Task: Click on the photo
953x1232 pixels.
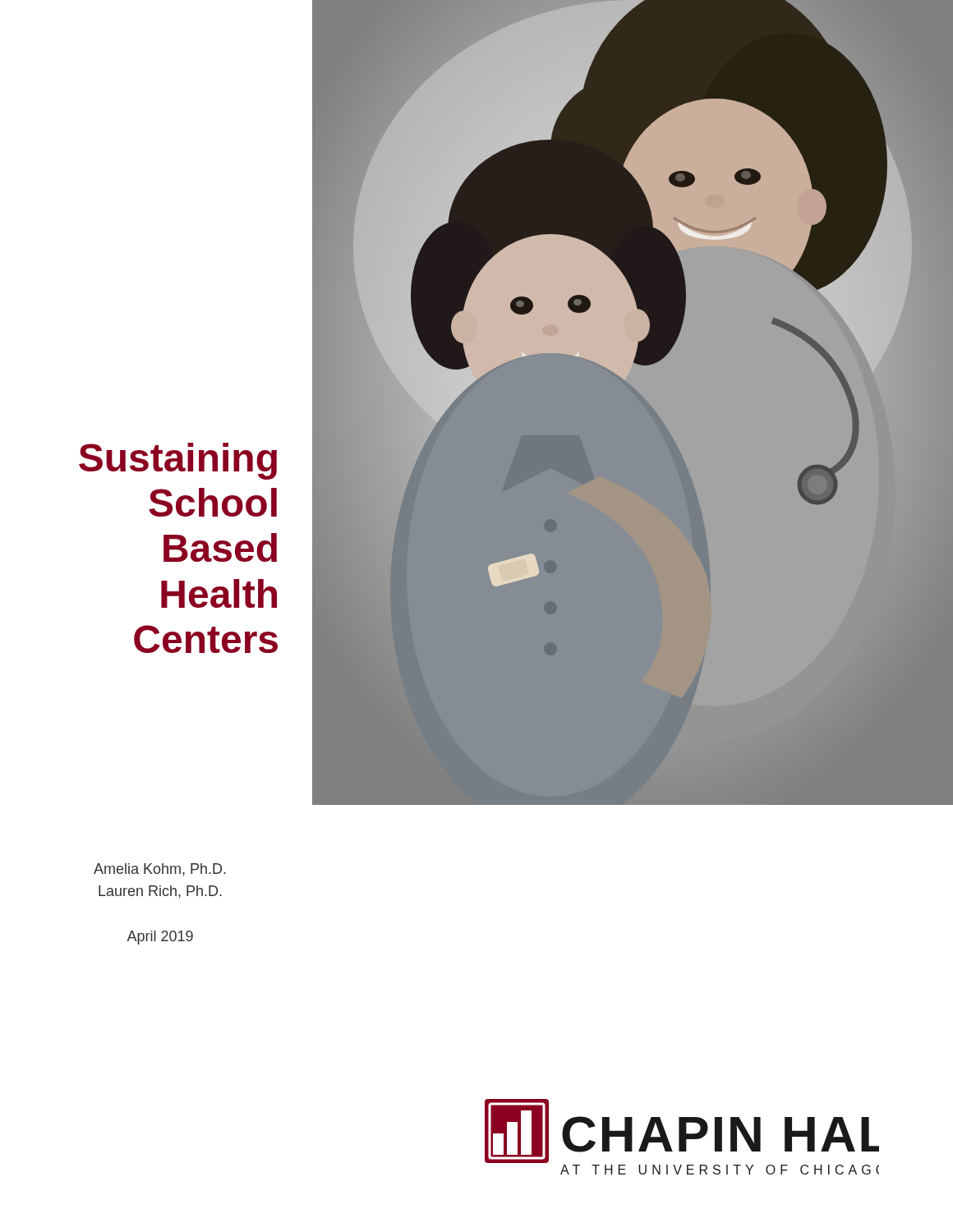Action: 633,402
